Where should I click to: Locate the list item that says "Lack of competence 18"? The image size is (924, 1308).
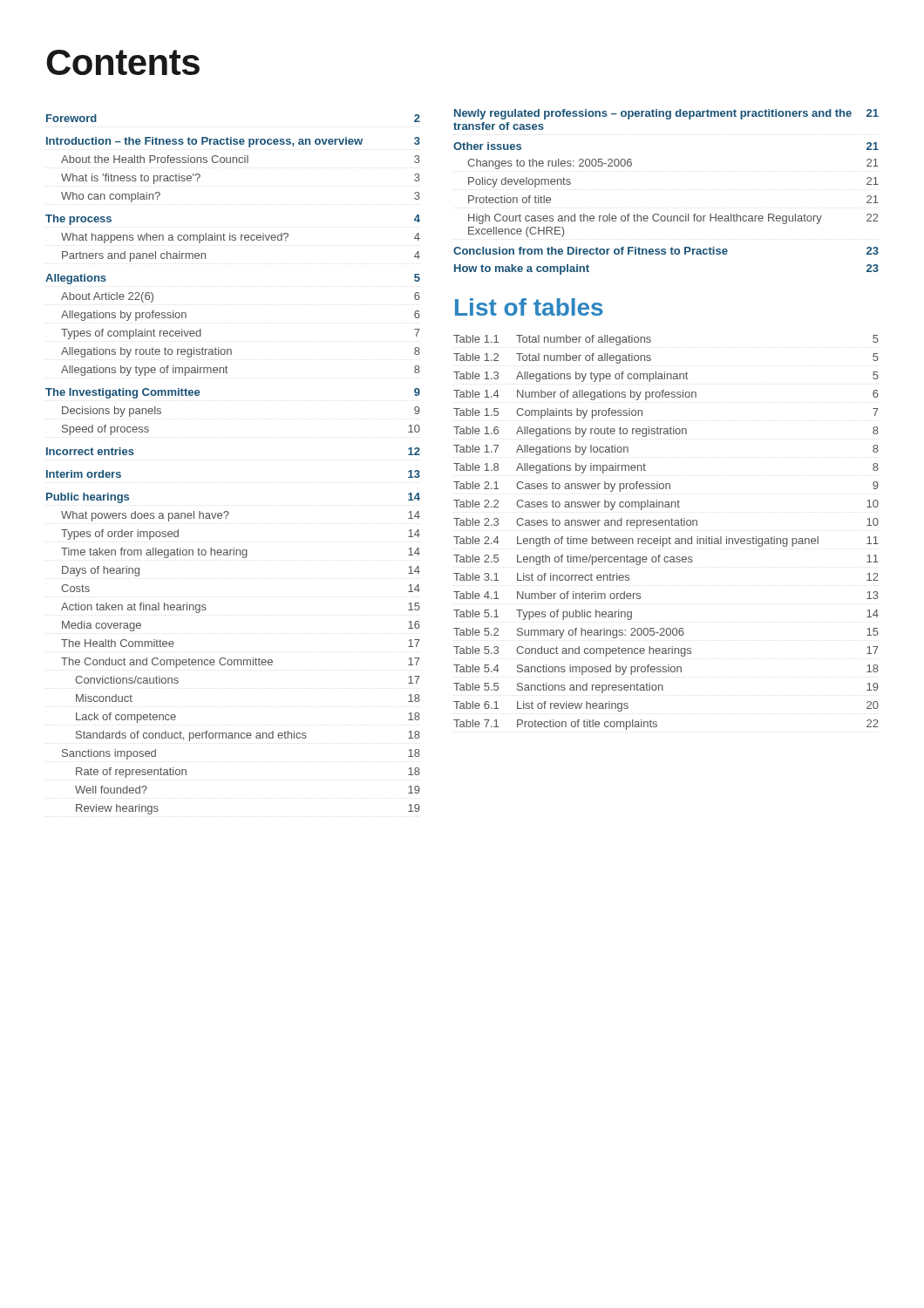[121, 717]
